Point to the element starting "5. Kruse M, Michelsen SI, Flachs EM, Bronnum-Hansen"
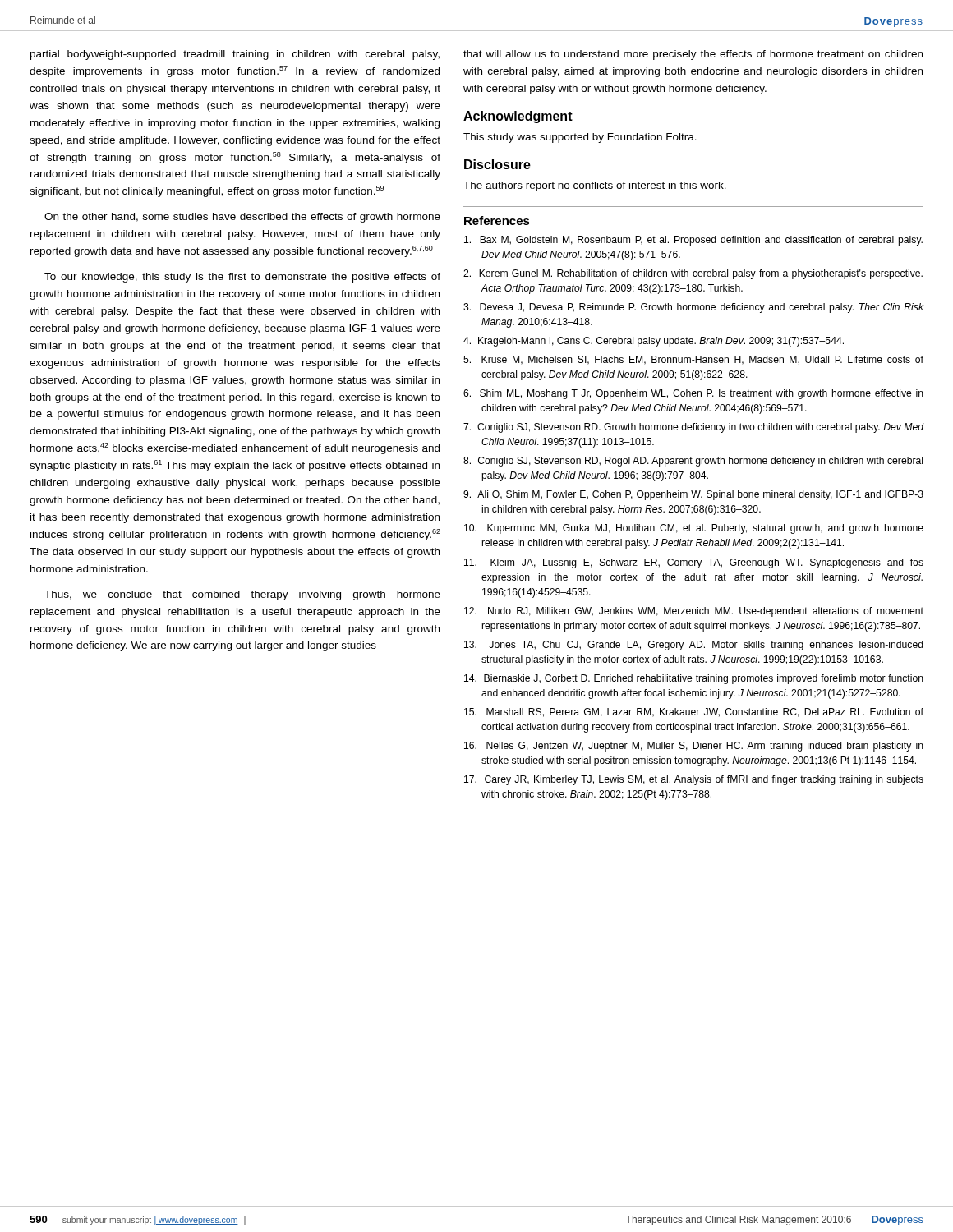The image size is (953, 1232). tap(693, 367)
